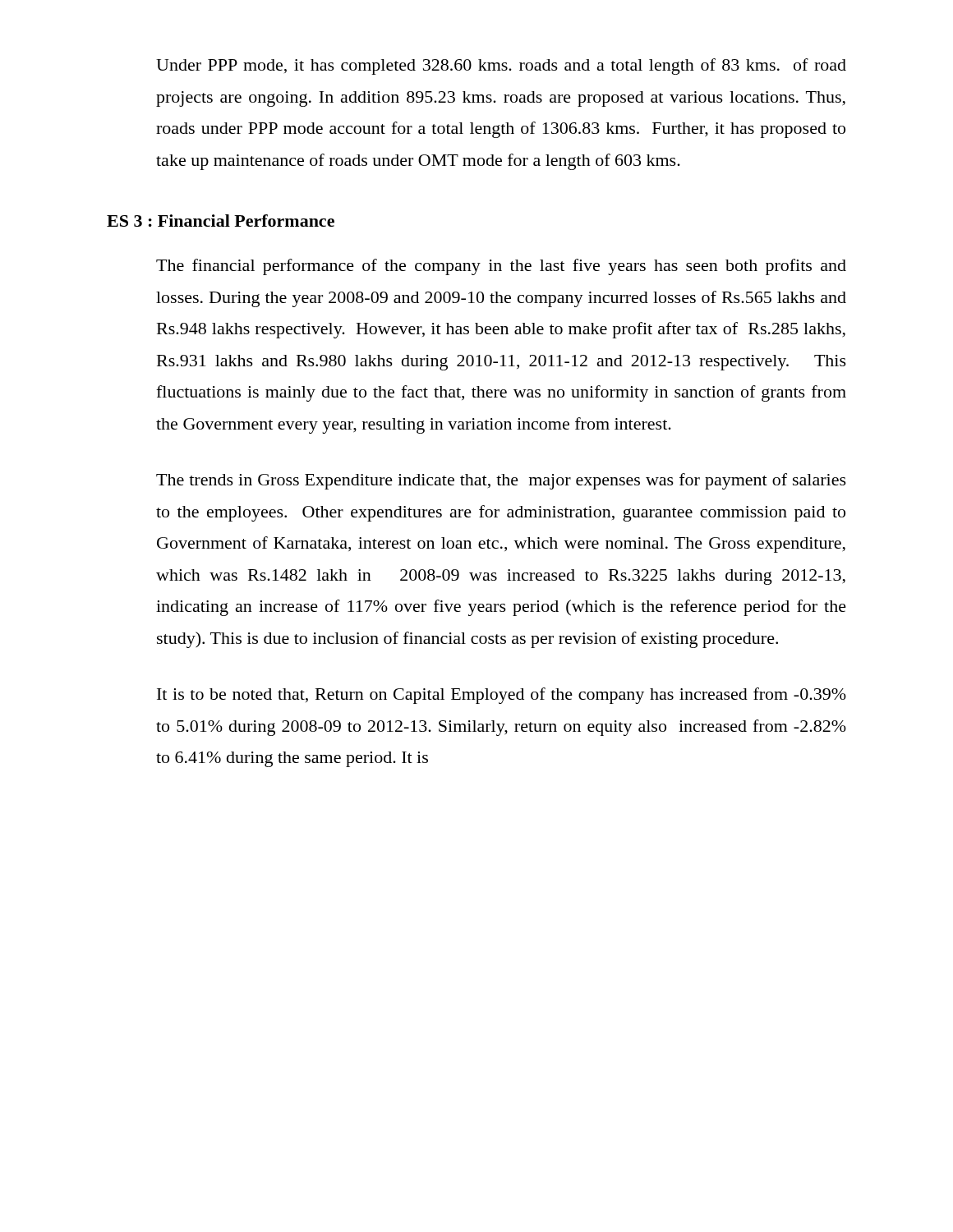Navigate to the text starting "Under PPP mode, it has completed 328.60"
Screen dimensions: 1232x953
[501, 112]
